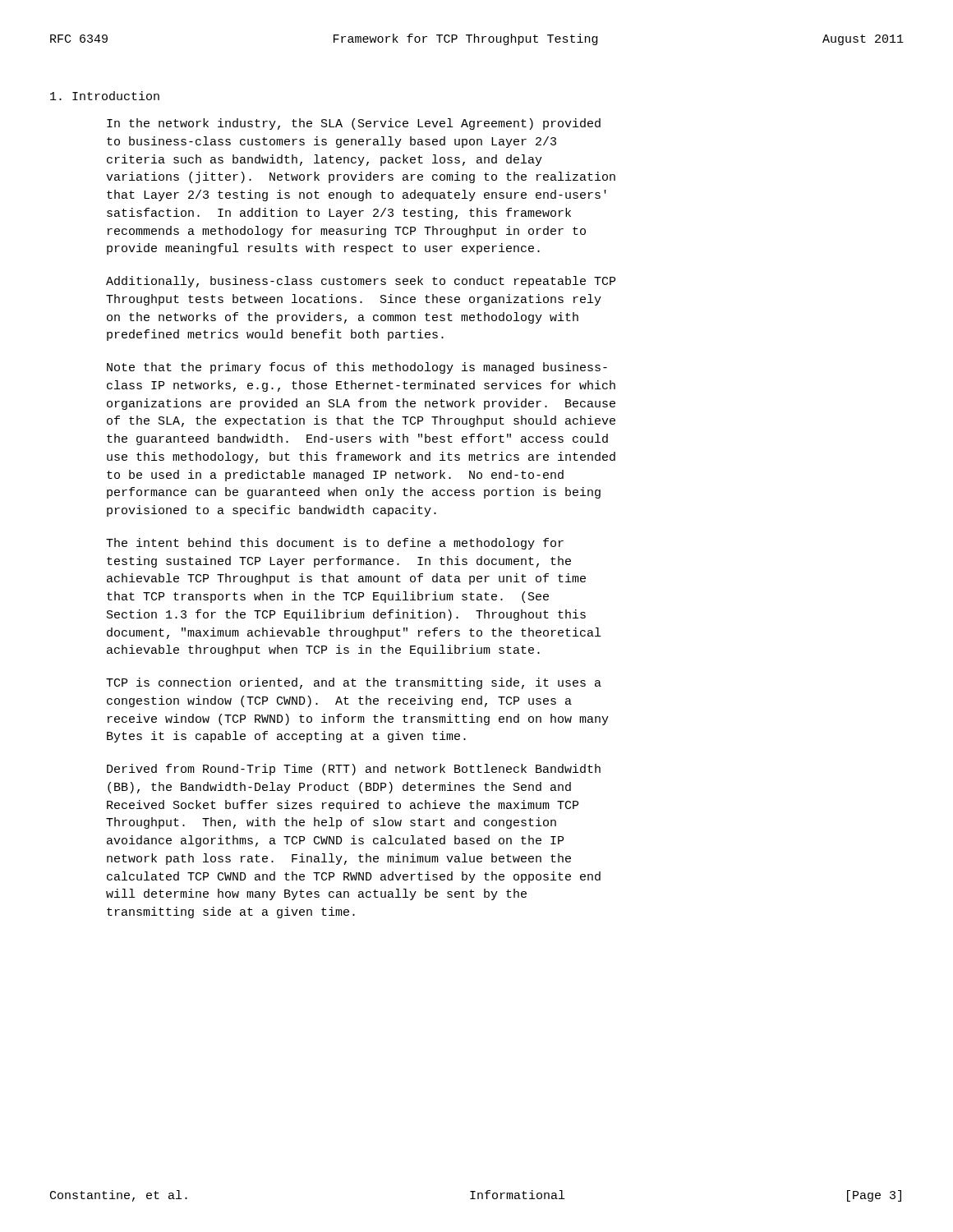The height and width of the screenshot is (1232, 953).
Task: Point to the text block starting "Note that the"
Action: click(x=350, y=440)
